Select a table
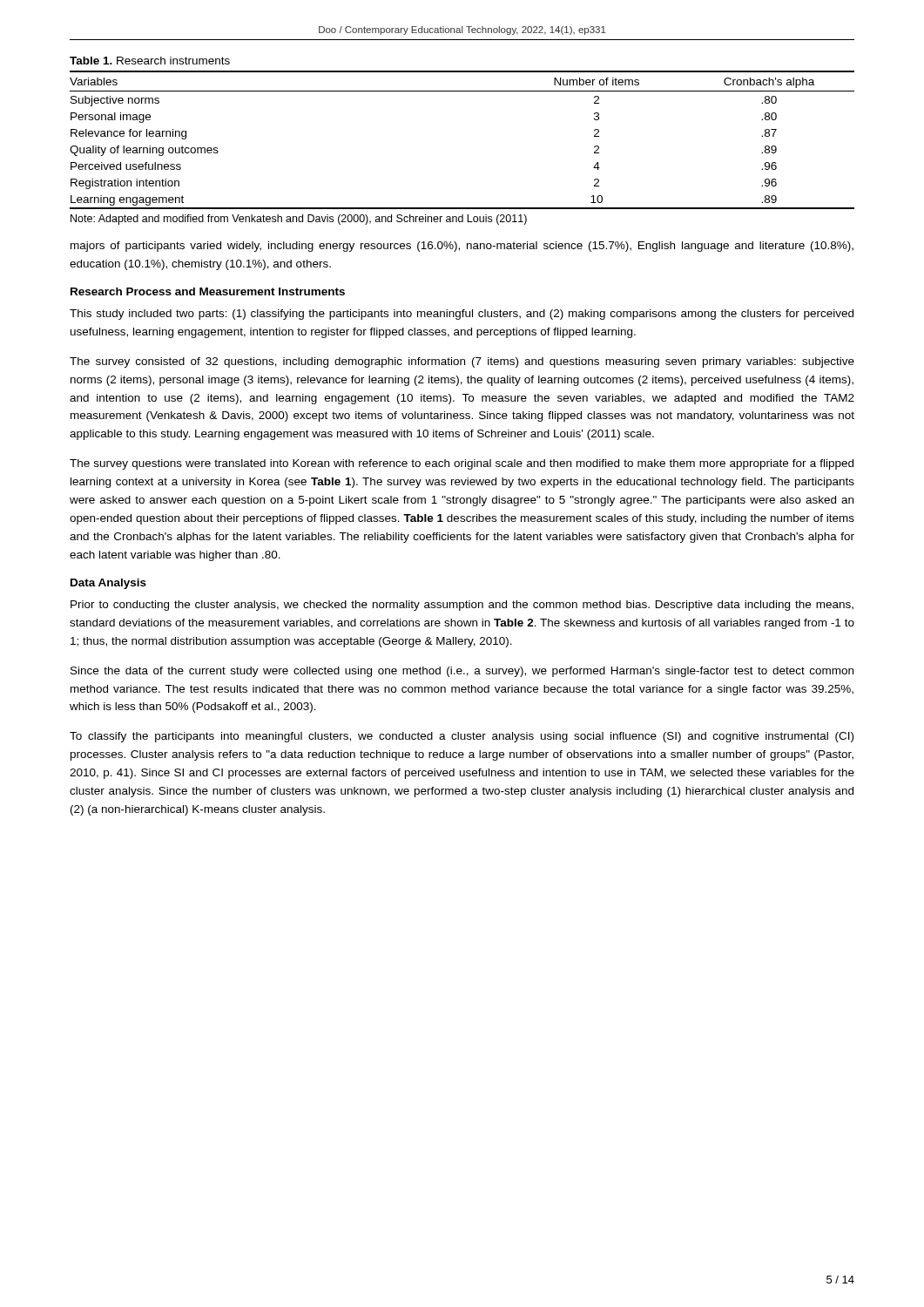Screen dimensions: 1307x924 [462, 140]
